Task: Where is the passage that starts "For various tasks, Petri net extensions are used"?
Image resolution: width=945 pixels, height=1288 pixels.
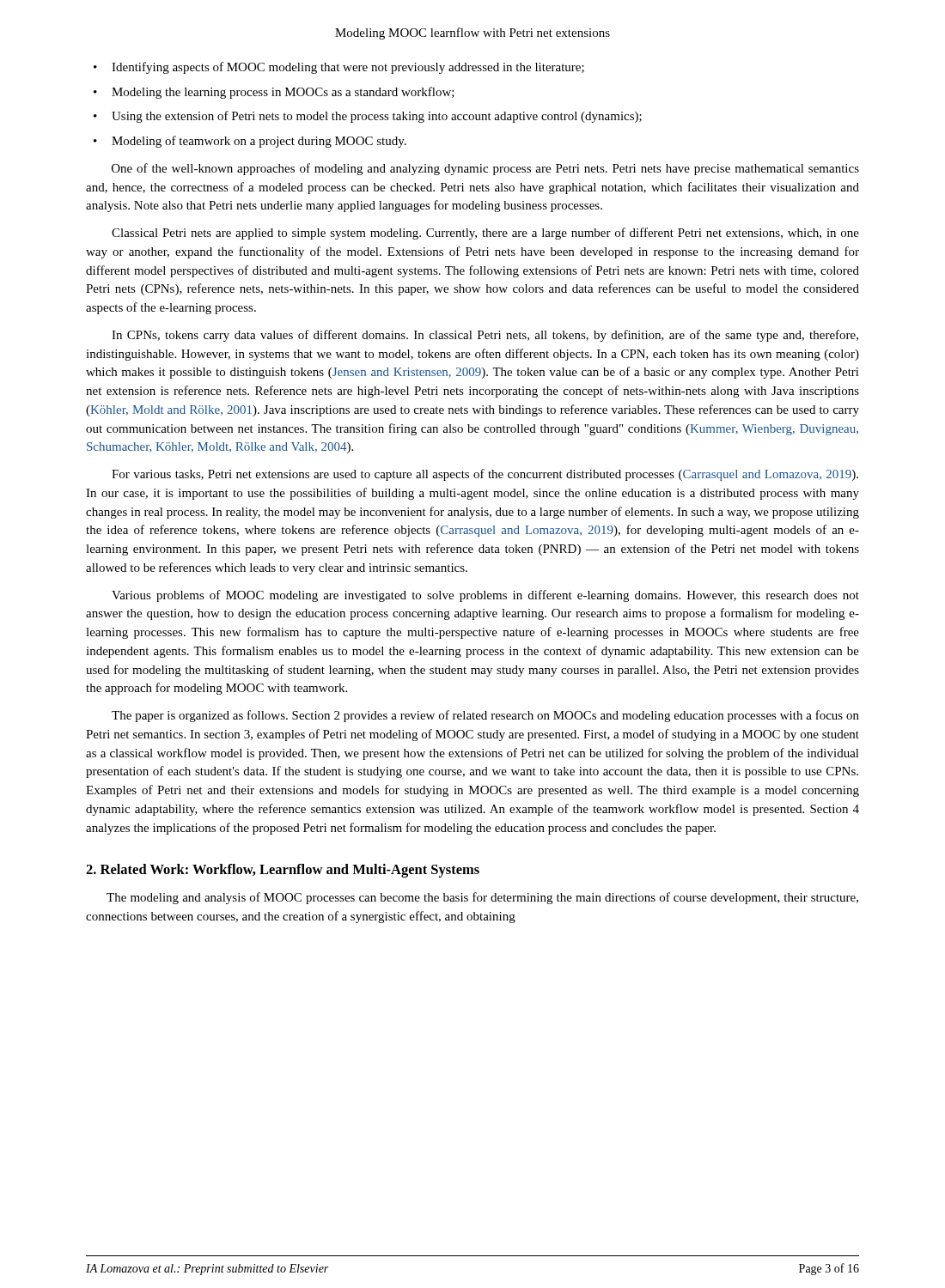Action: tap(472, 521)
